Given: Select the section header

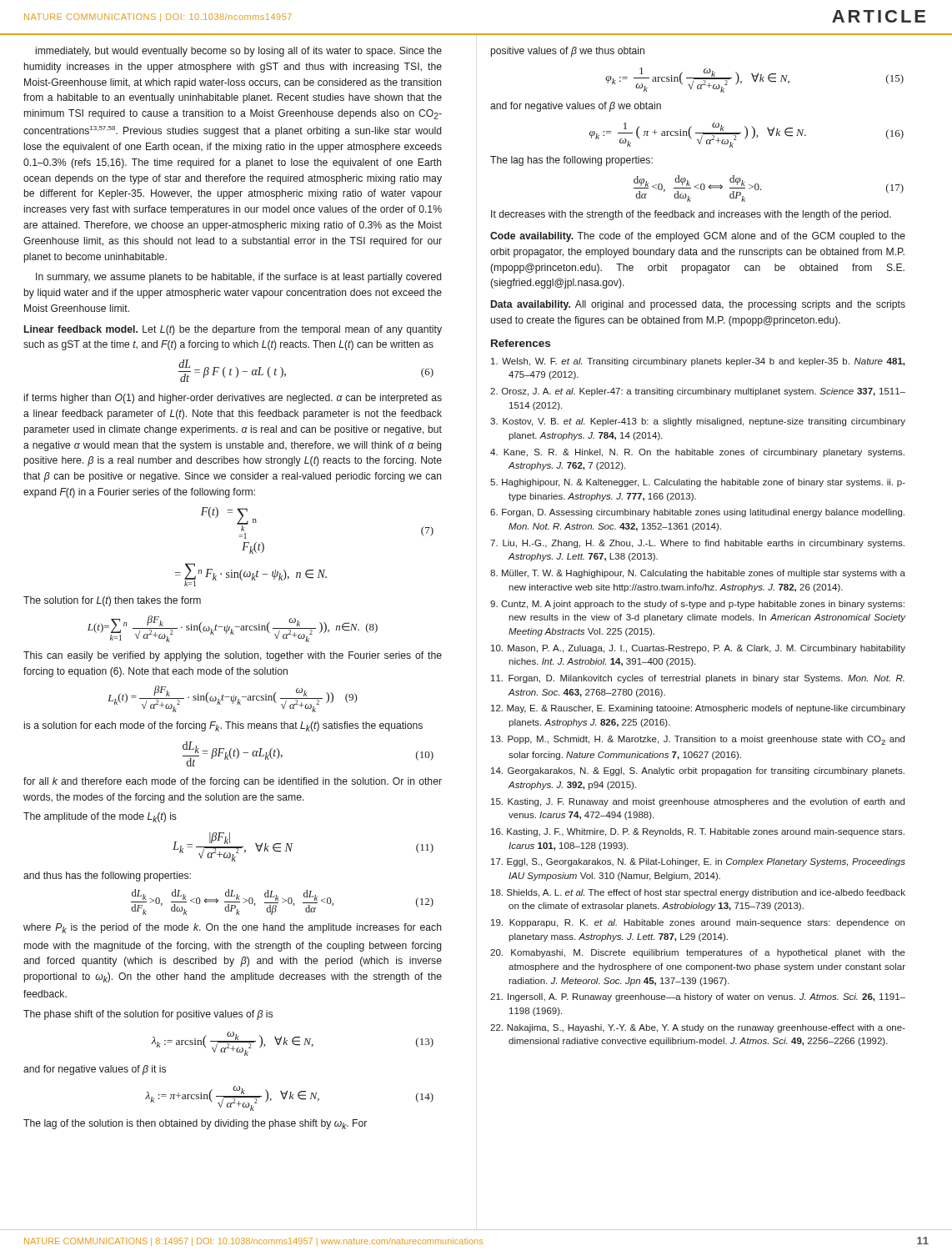Looking at the screenshot, I should pyautogui.click(x=521, y=343).
